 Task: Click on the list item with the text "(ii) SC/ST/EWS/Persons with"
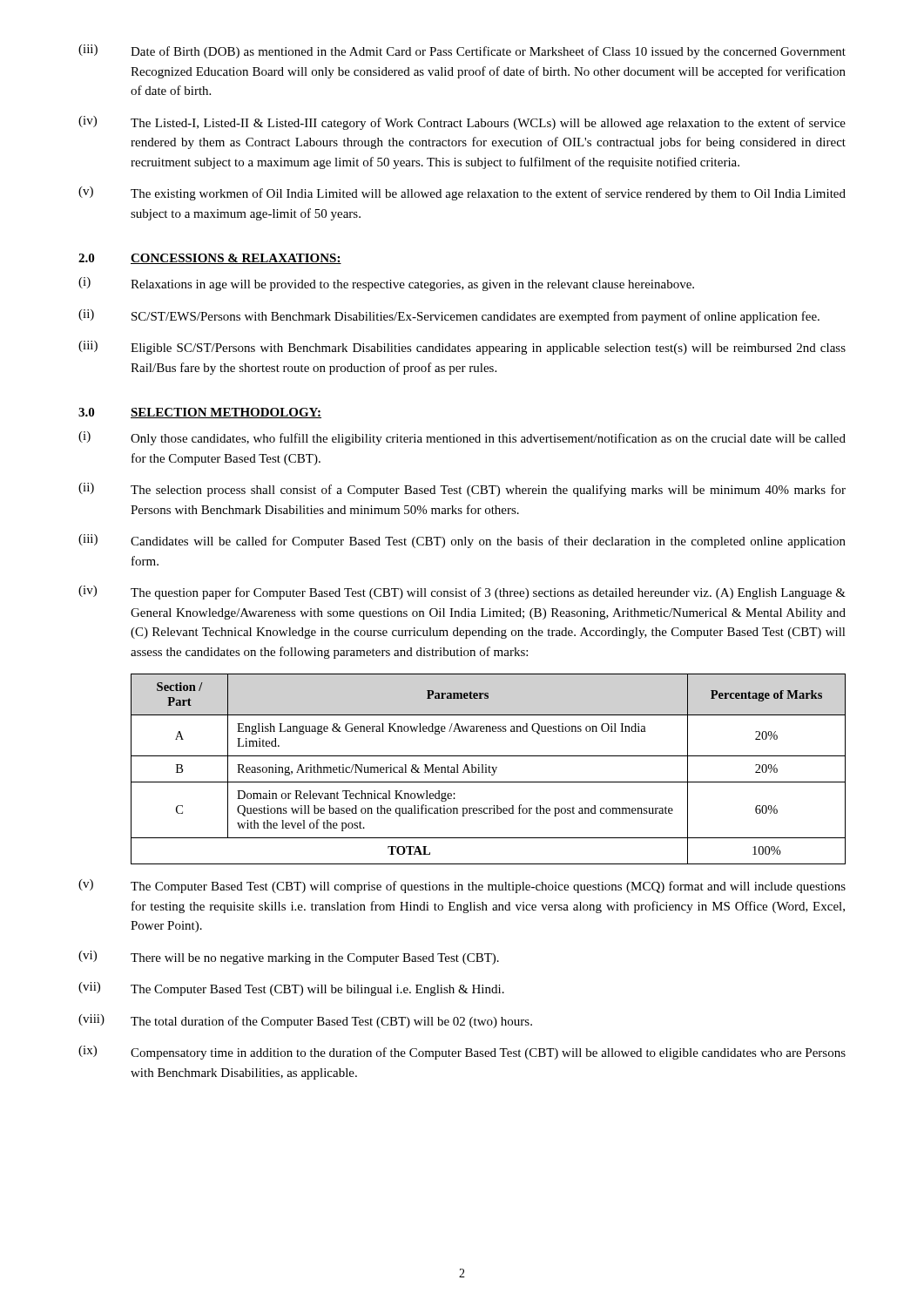click(x=462, y=316)
